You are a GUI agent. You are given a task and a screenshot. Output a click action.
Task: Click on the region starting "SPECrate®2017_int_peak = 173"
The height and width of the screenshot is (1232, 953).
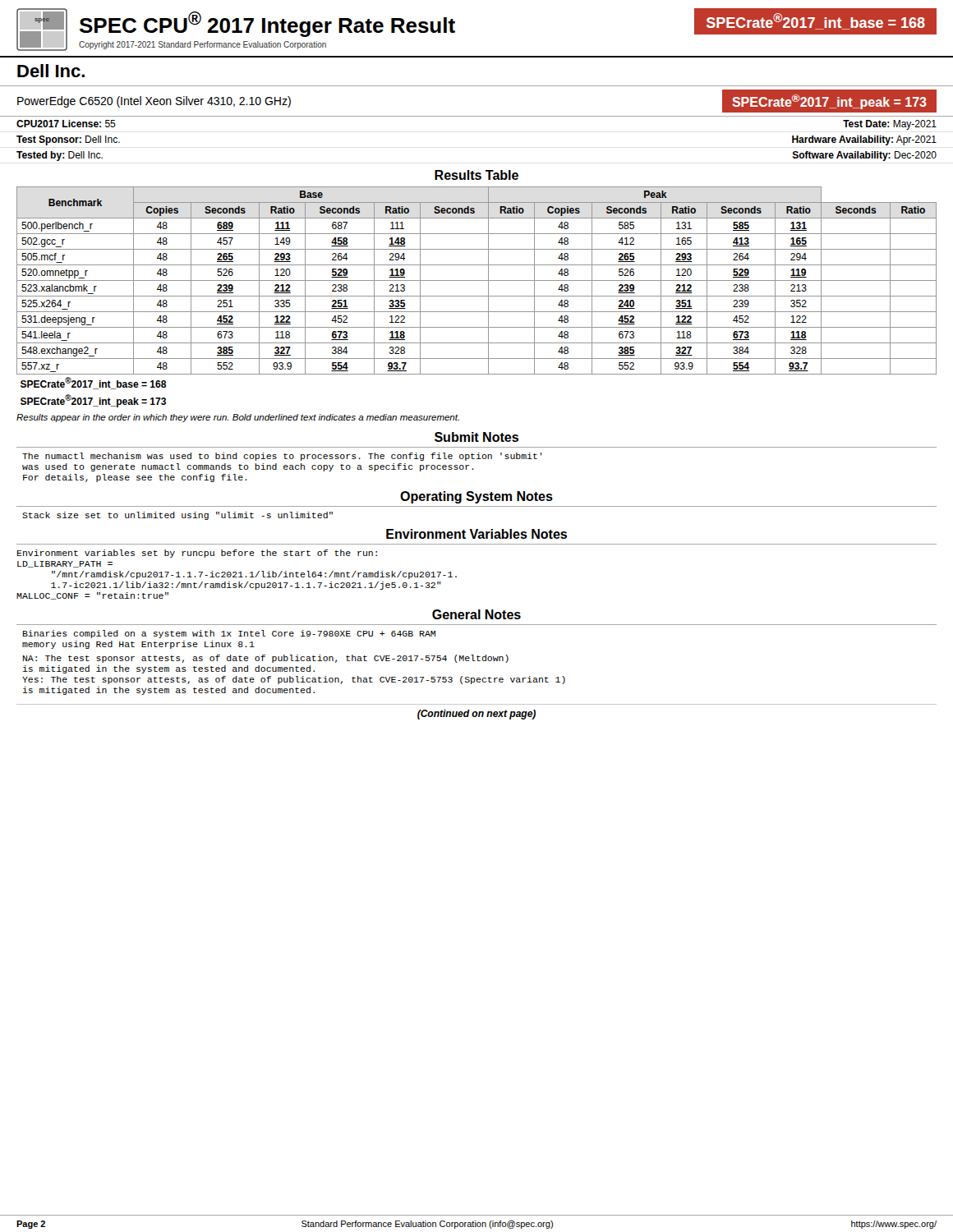click(x=829, y=101)
